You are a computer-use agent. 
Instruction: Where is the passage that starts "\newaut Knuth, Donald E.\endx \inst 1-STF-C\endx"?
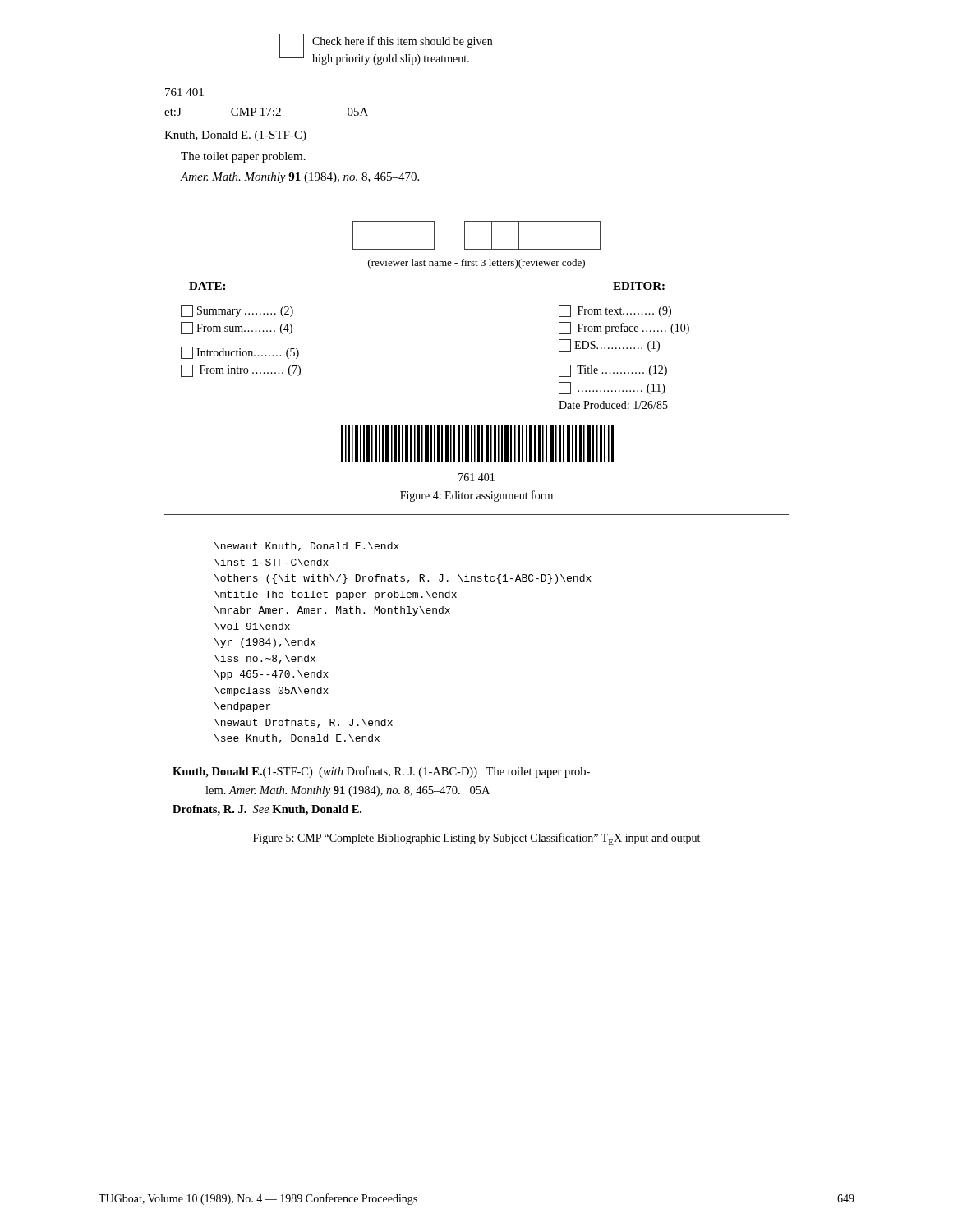click(307, 547)
